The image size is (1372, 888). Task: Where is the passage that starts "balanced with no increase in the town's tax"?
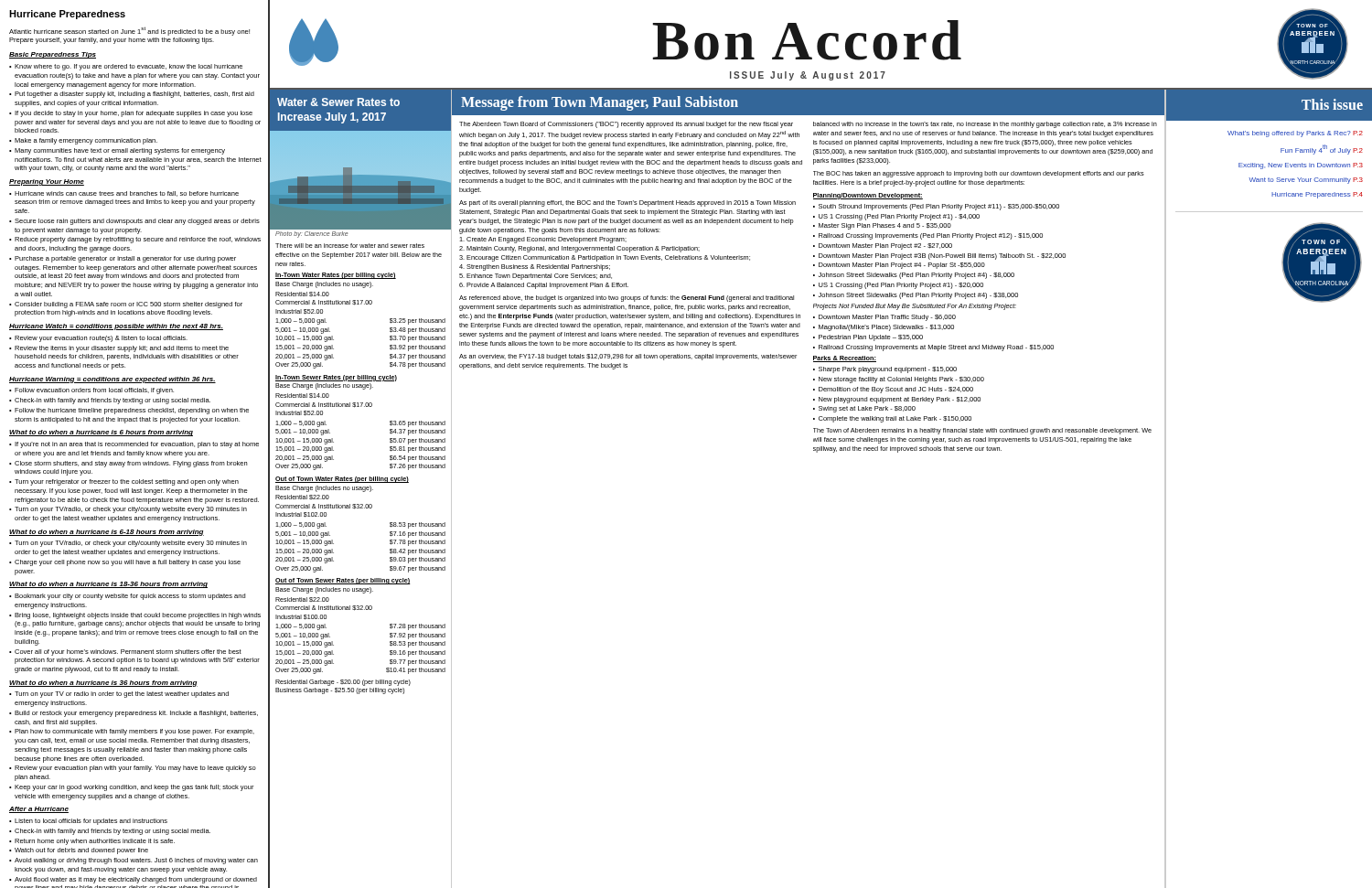[x=985, y=142]
